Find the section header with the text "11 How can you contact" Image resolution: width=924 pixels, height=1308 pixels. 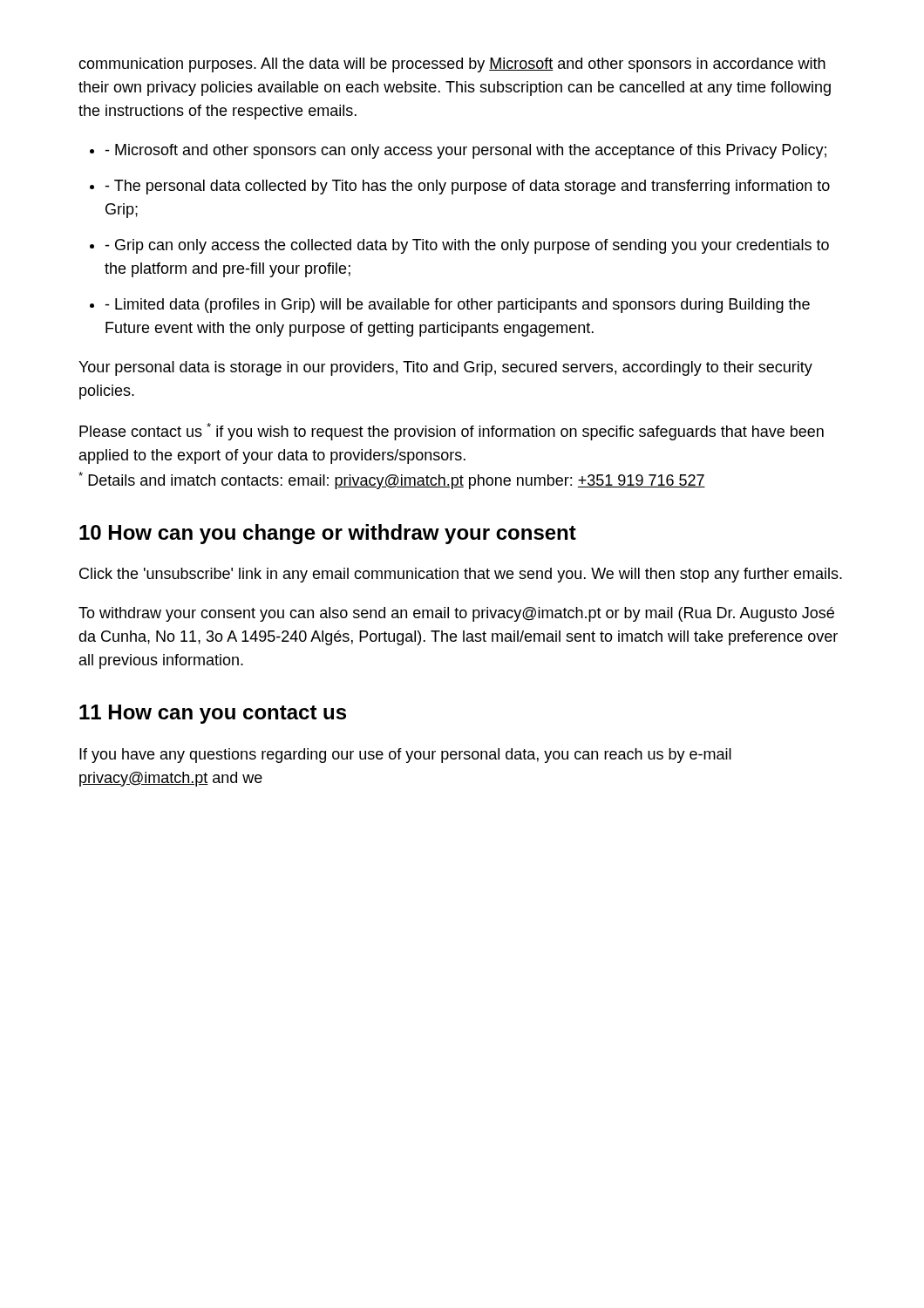213,712
